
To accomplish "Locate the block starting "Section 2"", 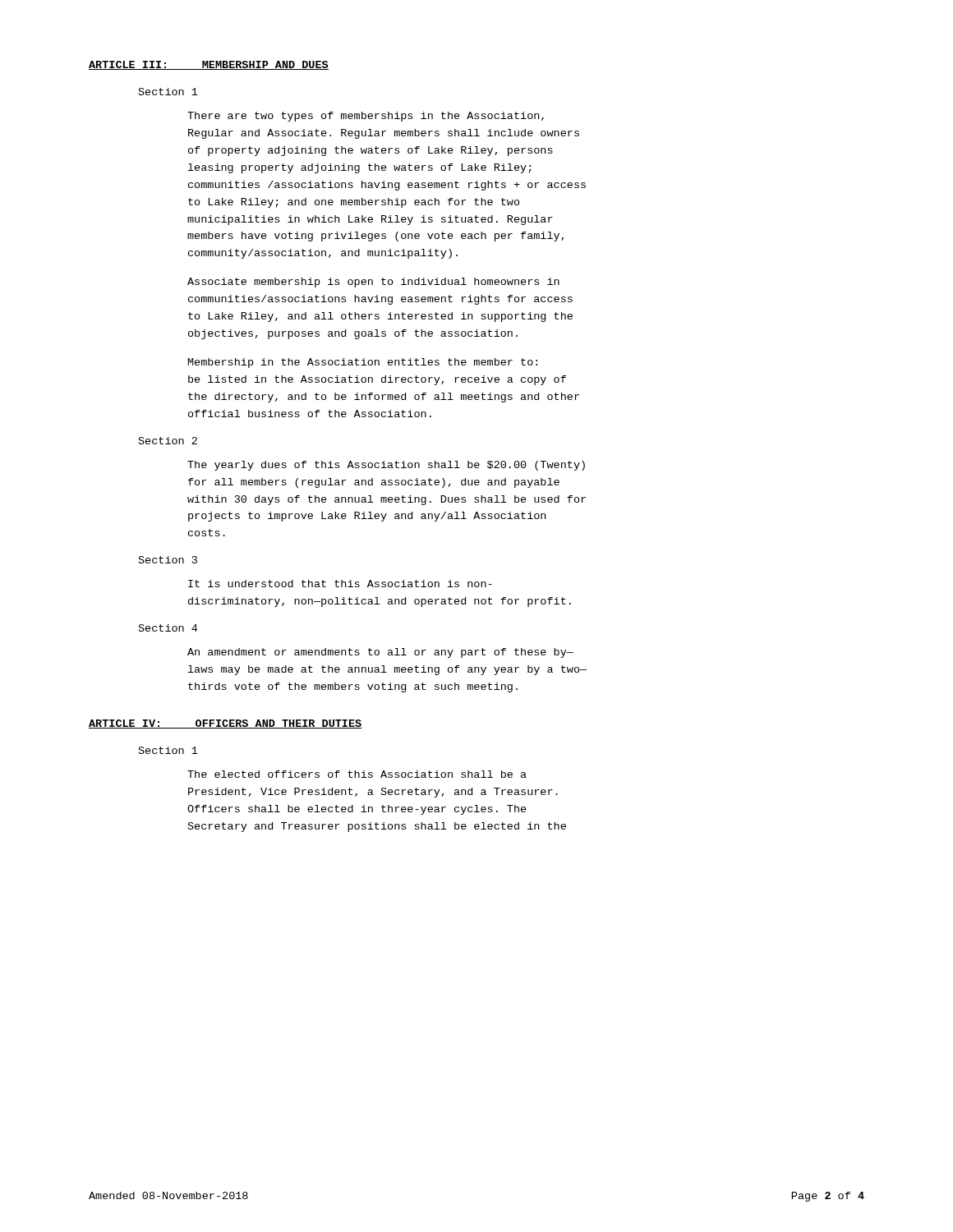I will point(168,441).
